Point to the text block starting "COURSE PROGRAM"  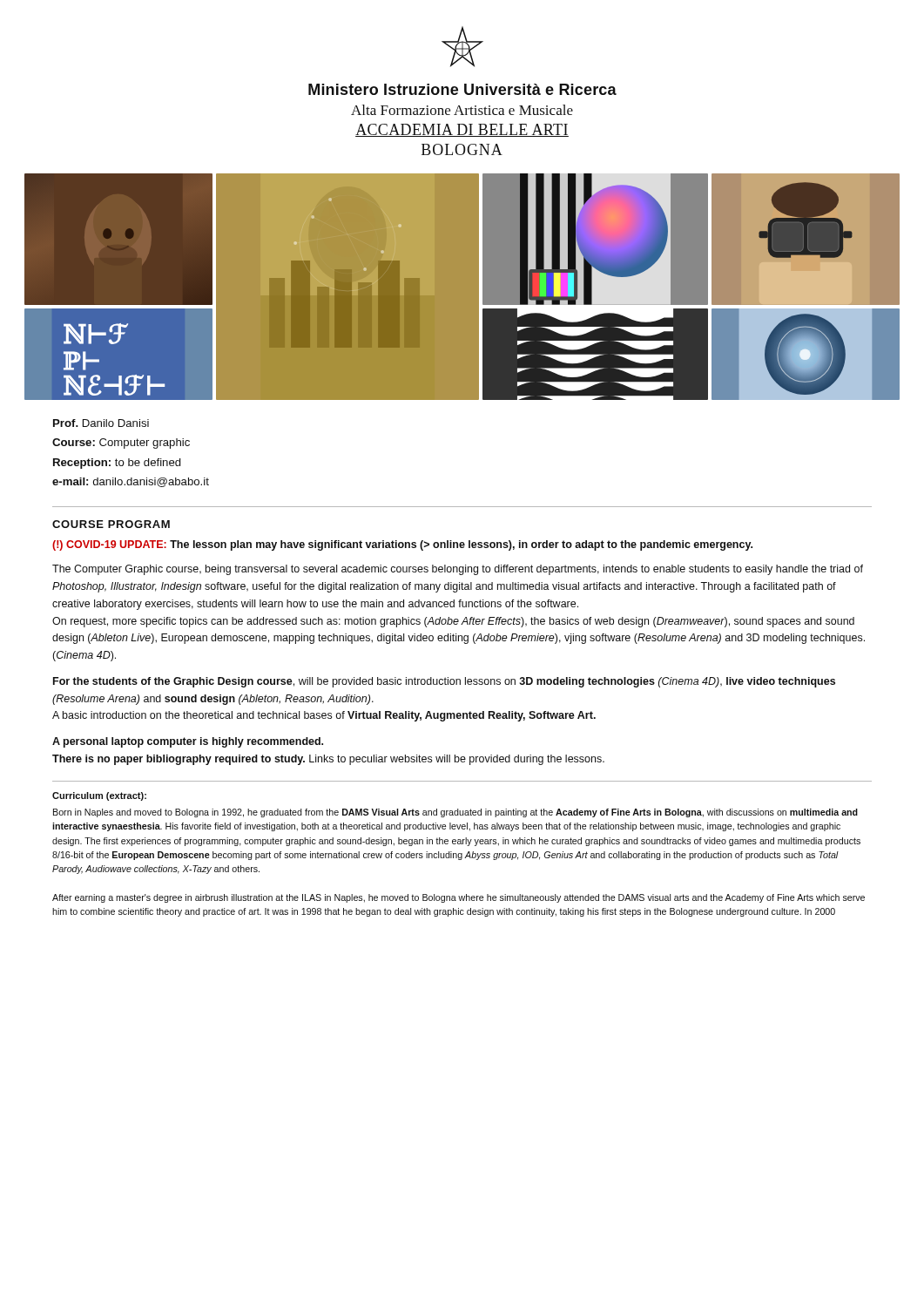click(x=112, y=524)
